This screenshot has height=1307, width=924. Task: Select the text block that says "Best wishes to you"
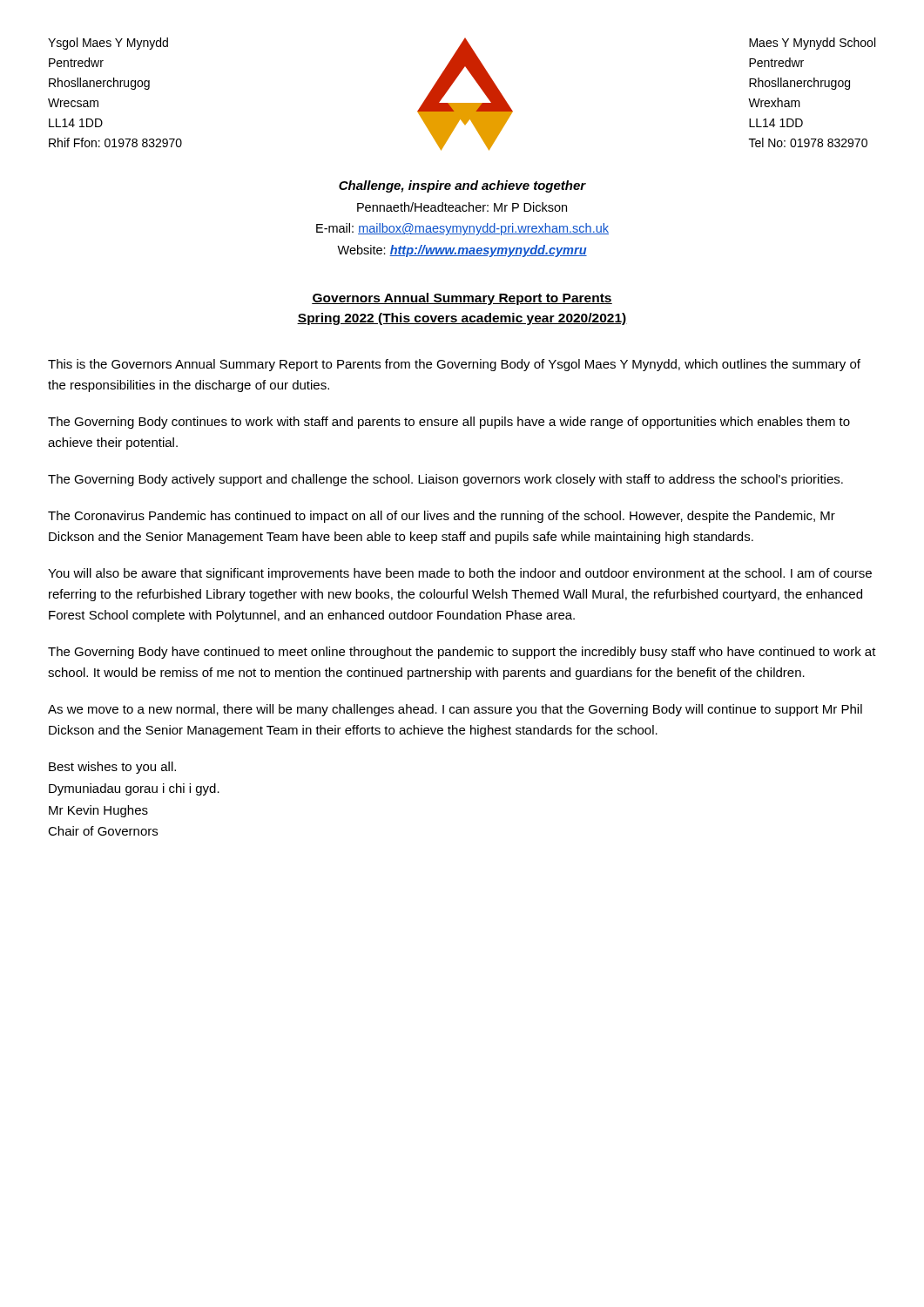tap(134, 799)
